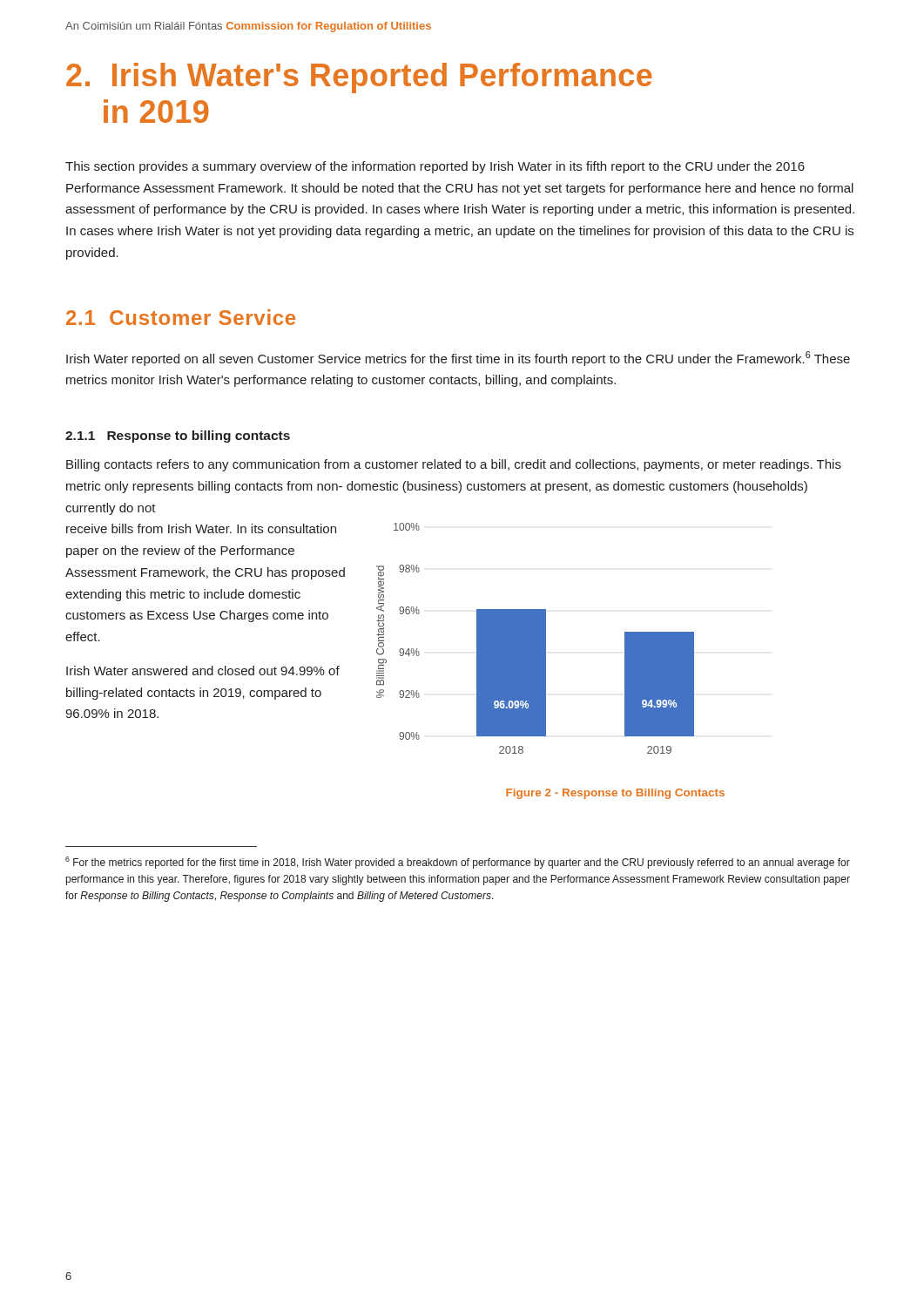Find the text block containing "Irish Water reported on all"

tap(458, 368)
